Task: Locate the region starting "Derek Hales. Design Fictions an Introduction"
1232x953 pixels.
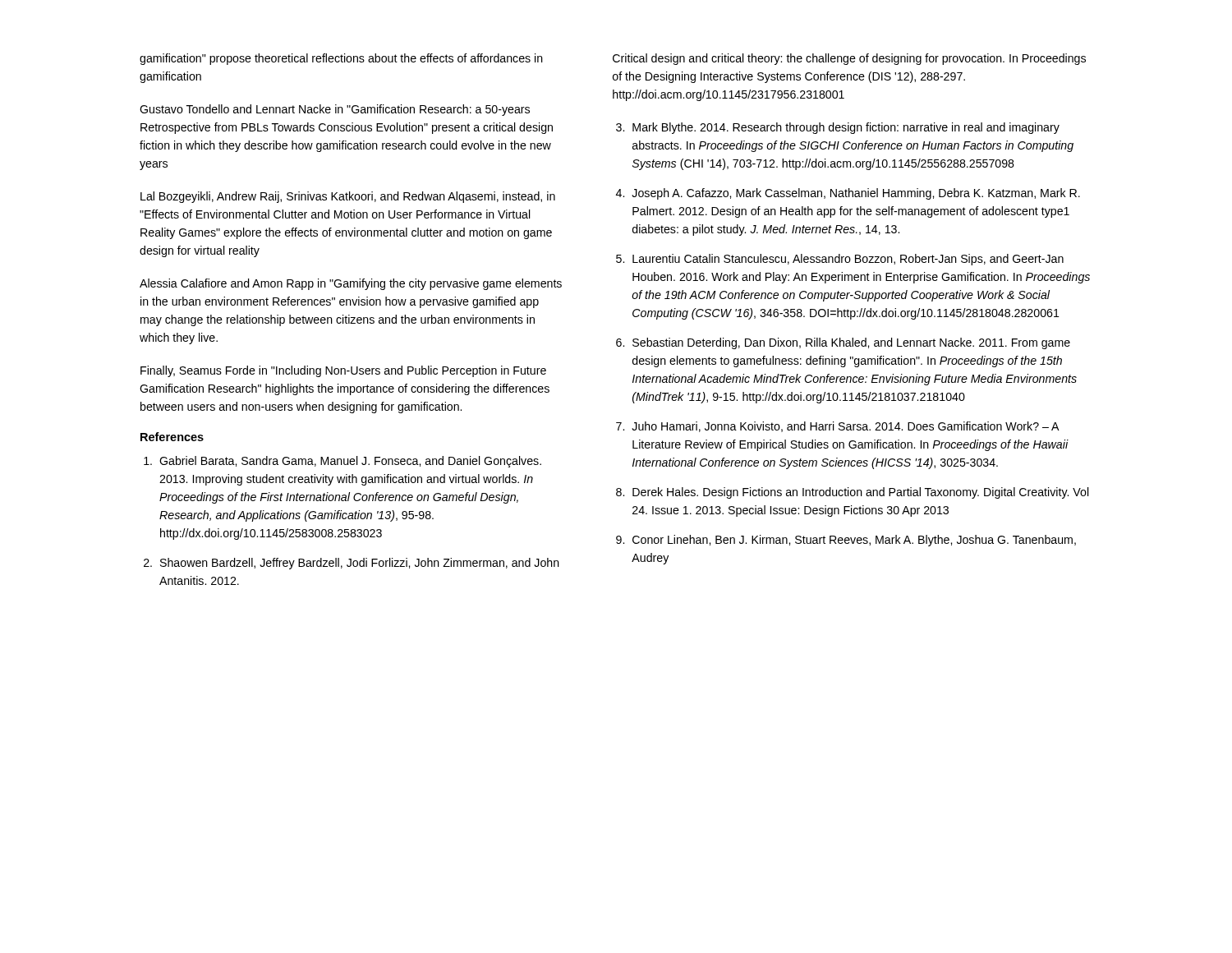Action: (860, 501)
